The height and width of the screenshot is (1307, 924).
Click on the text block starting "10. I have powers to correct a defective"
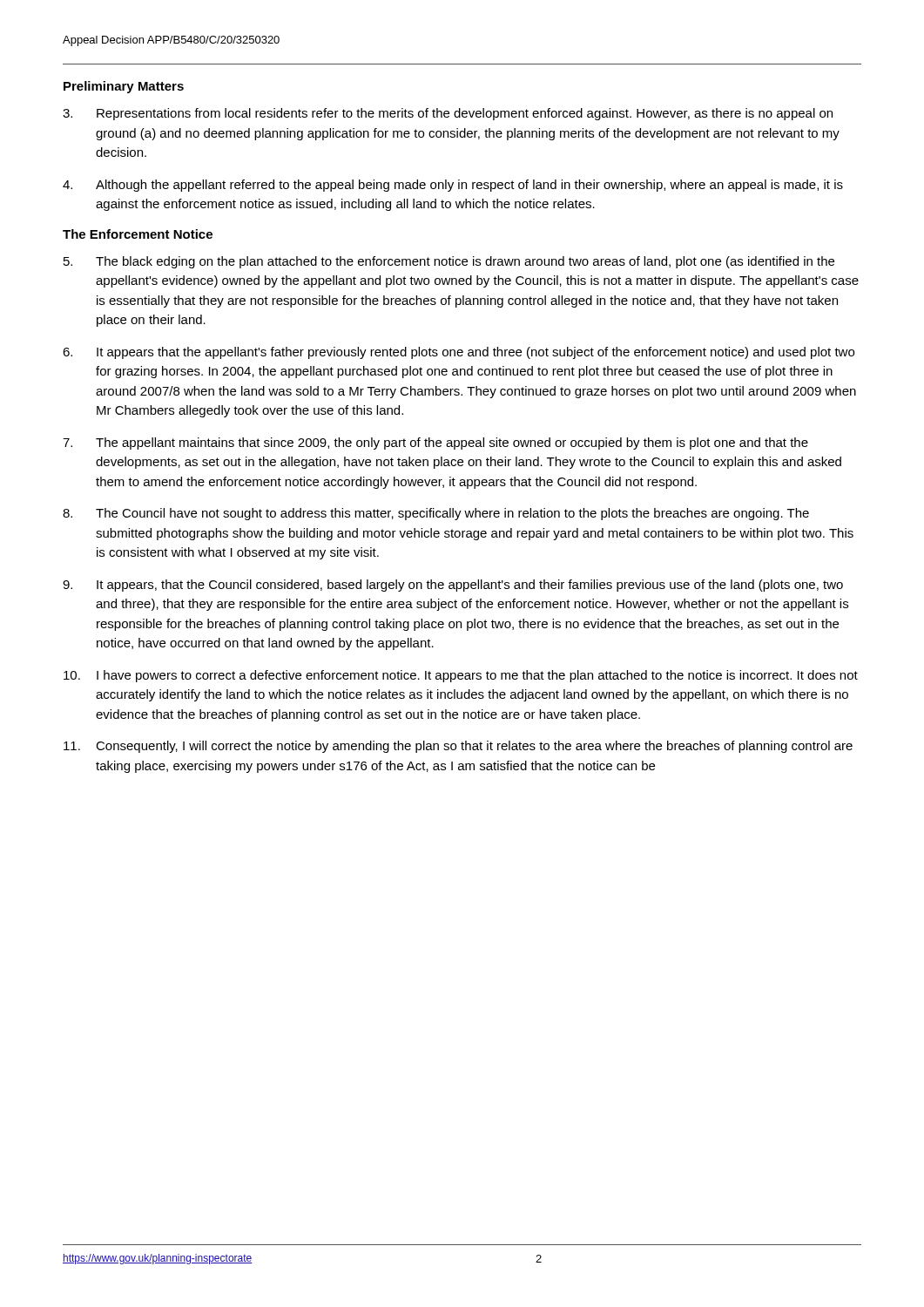tap(462, 695)
